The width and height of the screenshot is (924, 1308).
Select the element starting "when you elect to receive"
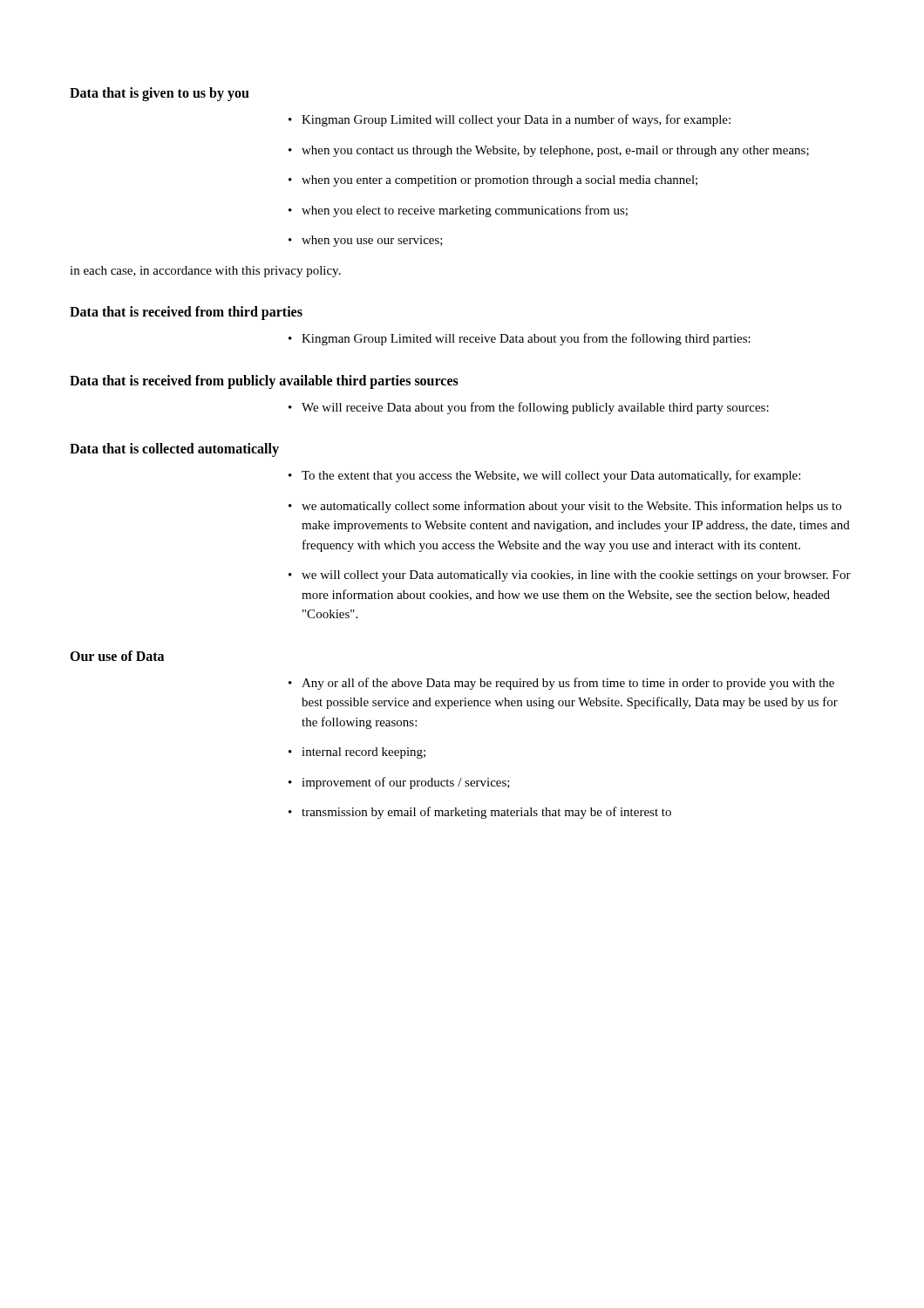click(x=465, y=210)
